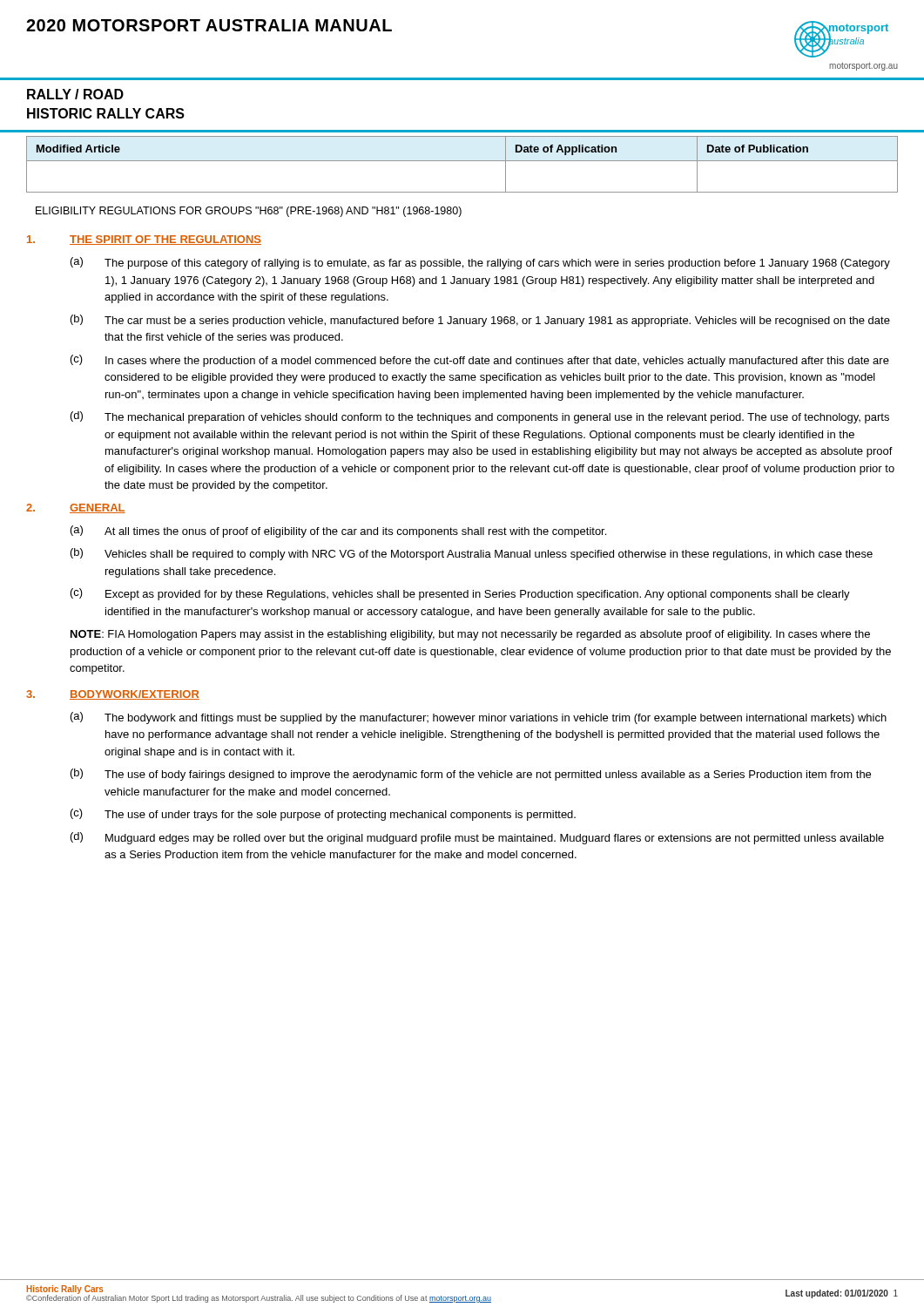Click on the passage starting "1. THE SPIRIT OF THE"
The height and width of the screenshot is (1307, 924).
point(144,240)
